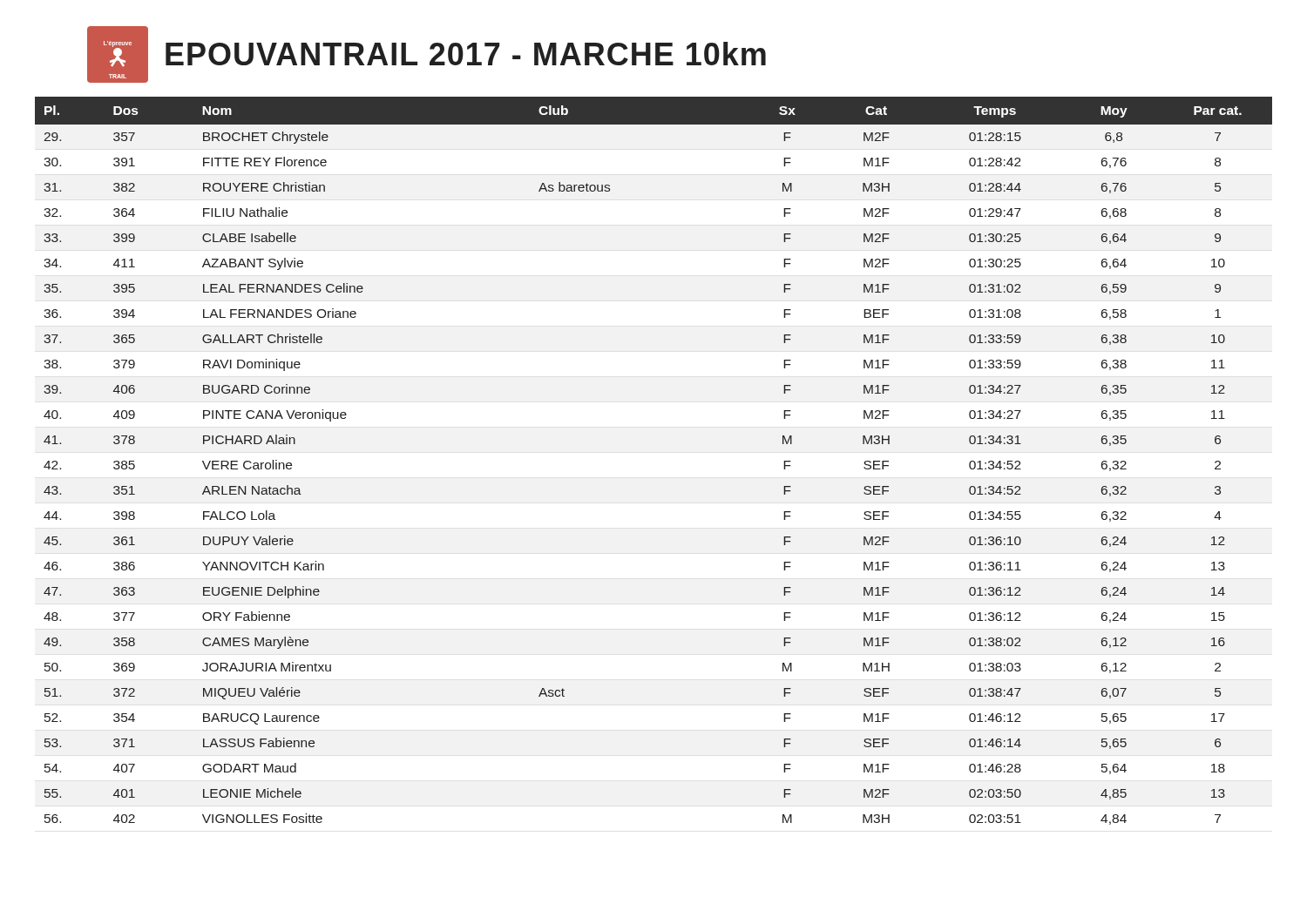Click on the title that reads "EPOUVANTRAIL 2017 - MARCHE"
This screenshot has width=1307, height=924.
coord(466,54)
